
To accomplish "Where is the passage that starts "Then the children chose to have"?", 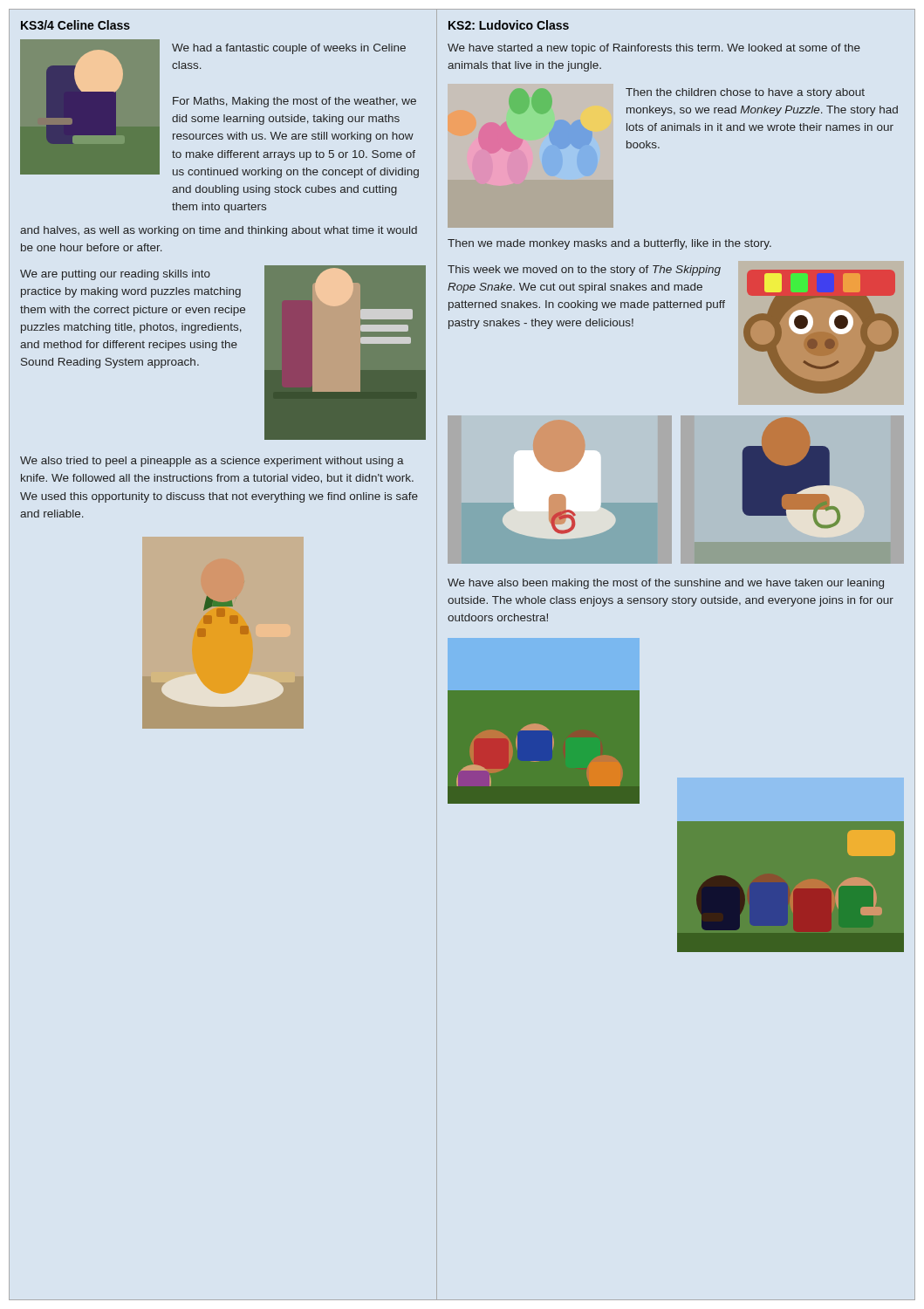I will (762, 118).
